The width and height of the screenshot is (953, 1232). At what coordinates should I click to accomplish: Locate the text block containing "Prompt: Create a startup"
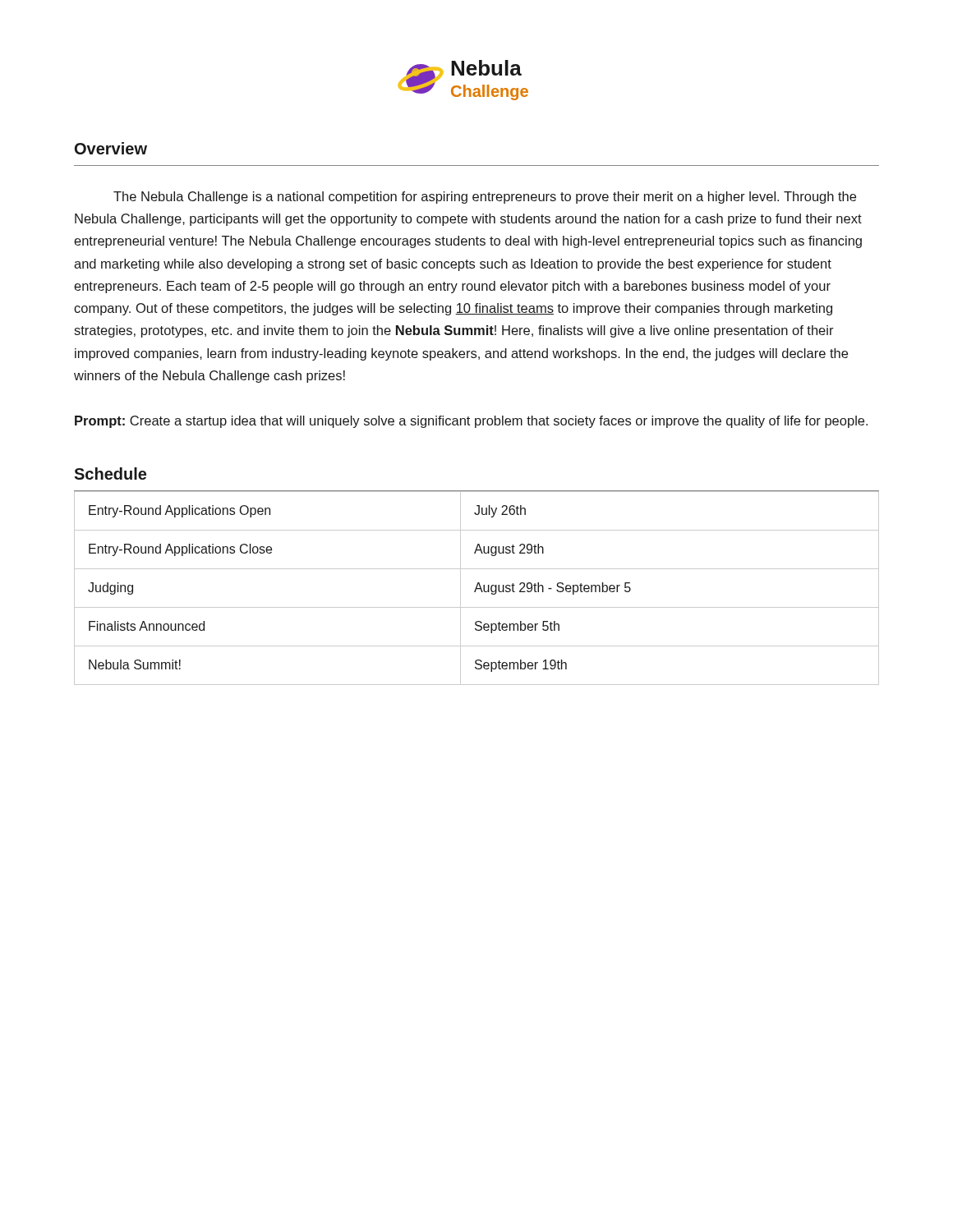click(x=476, y=421)
